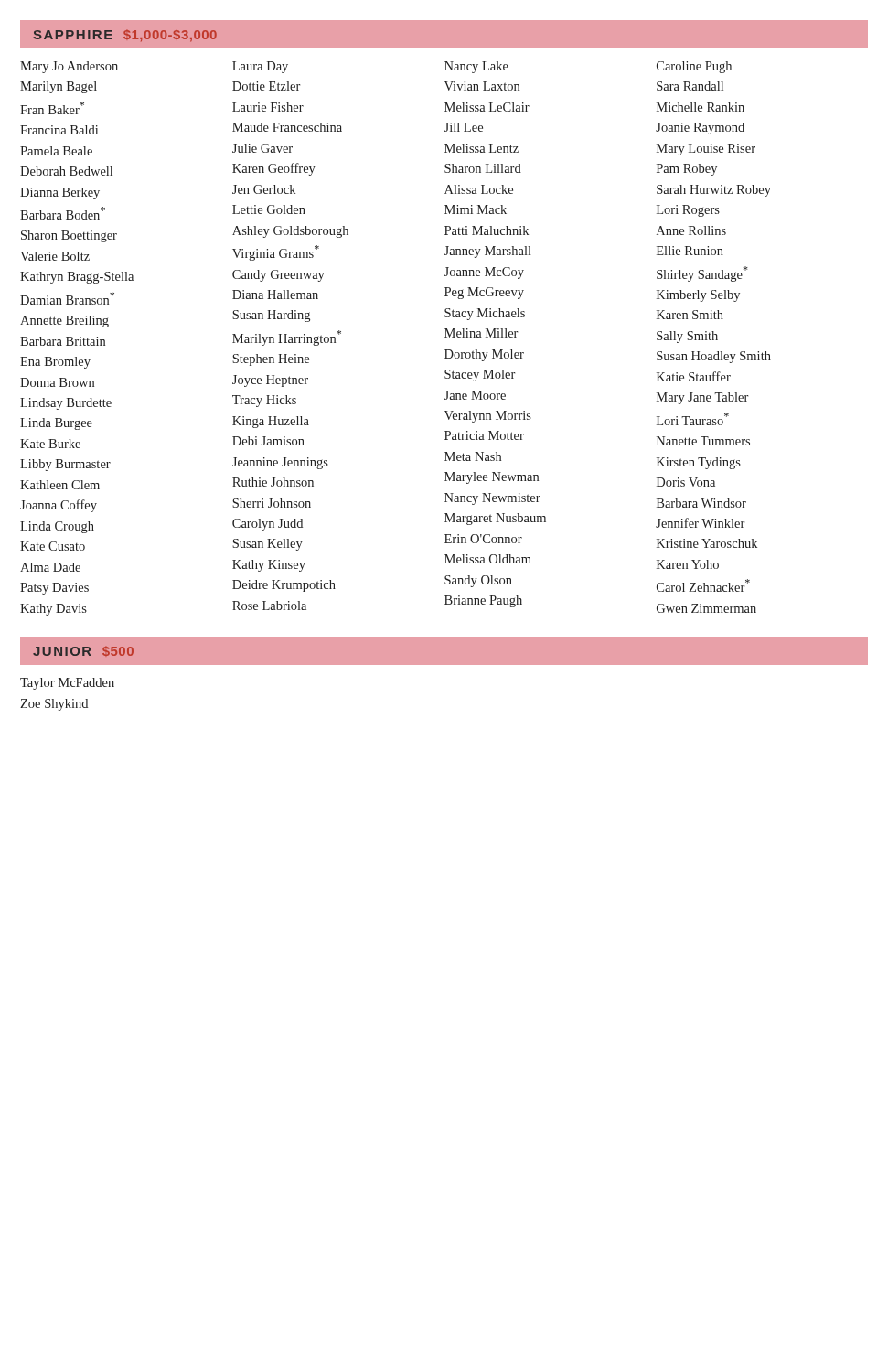Select the block starting "Taylor McFadden"

(67, 683)
